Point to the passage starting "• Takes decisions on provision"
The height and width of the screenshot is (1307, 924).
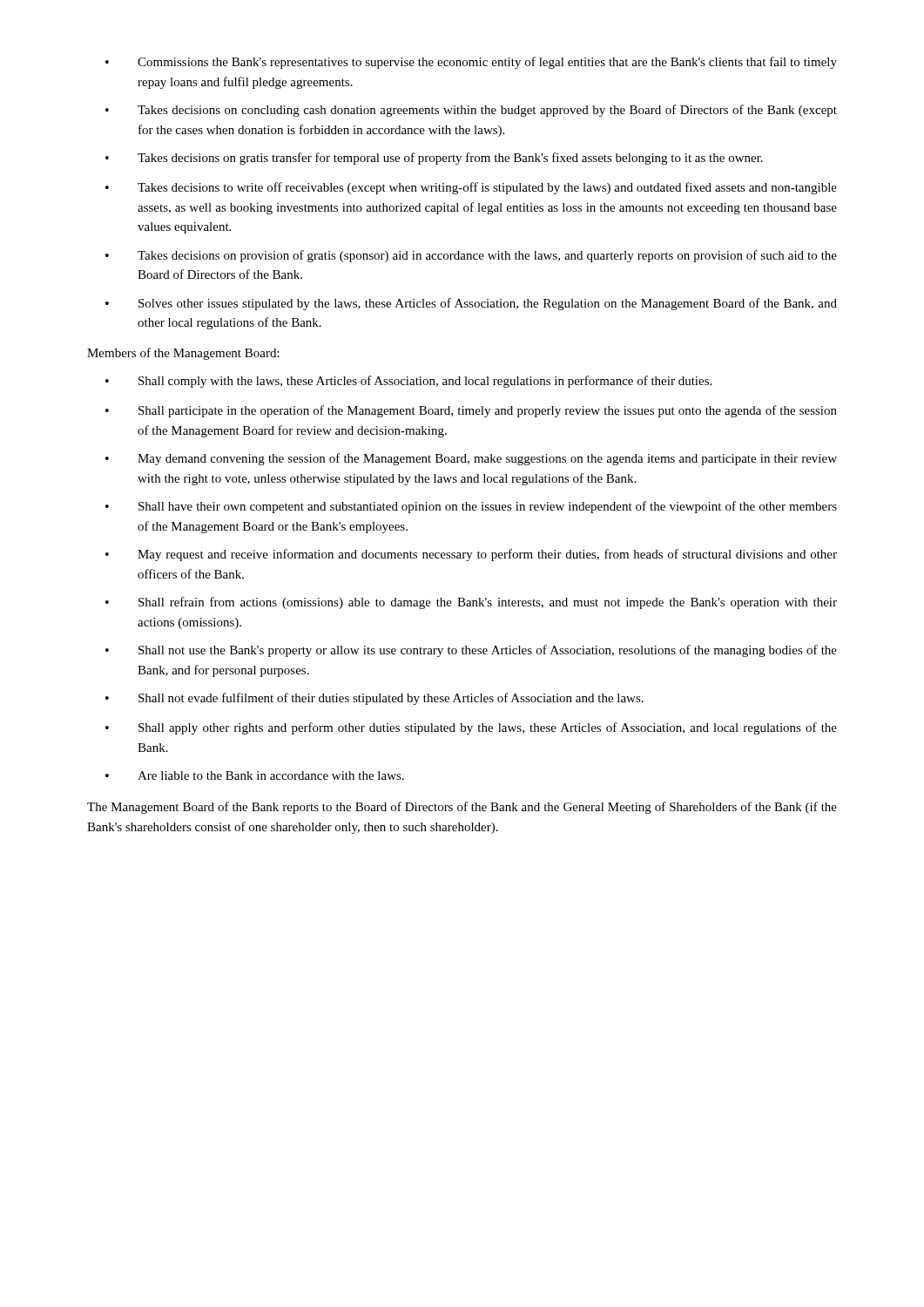pyautogui.click(x=462, y=265)
